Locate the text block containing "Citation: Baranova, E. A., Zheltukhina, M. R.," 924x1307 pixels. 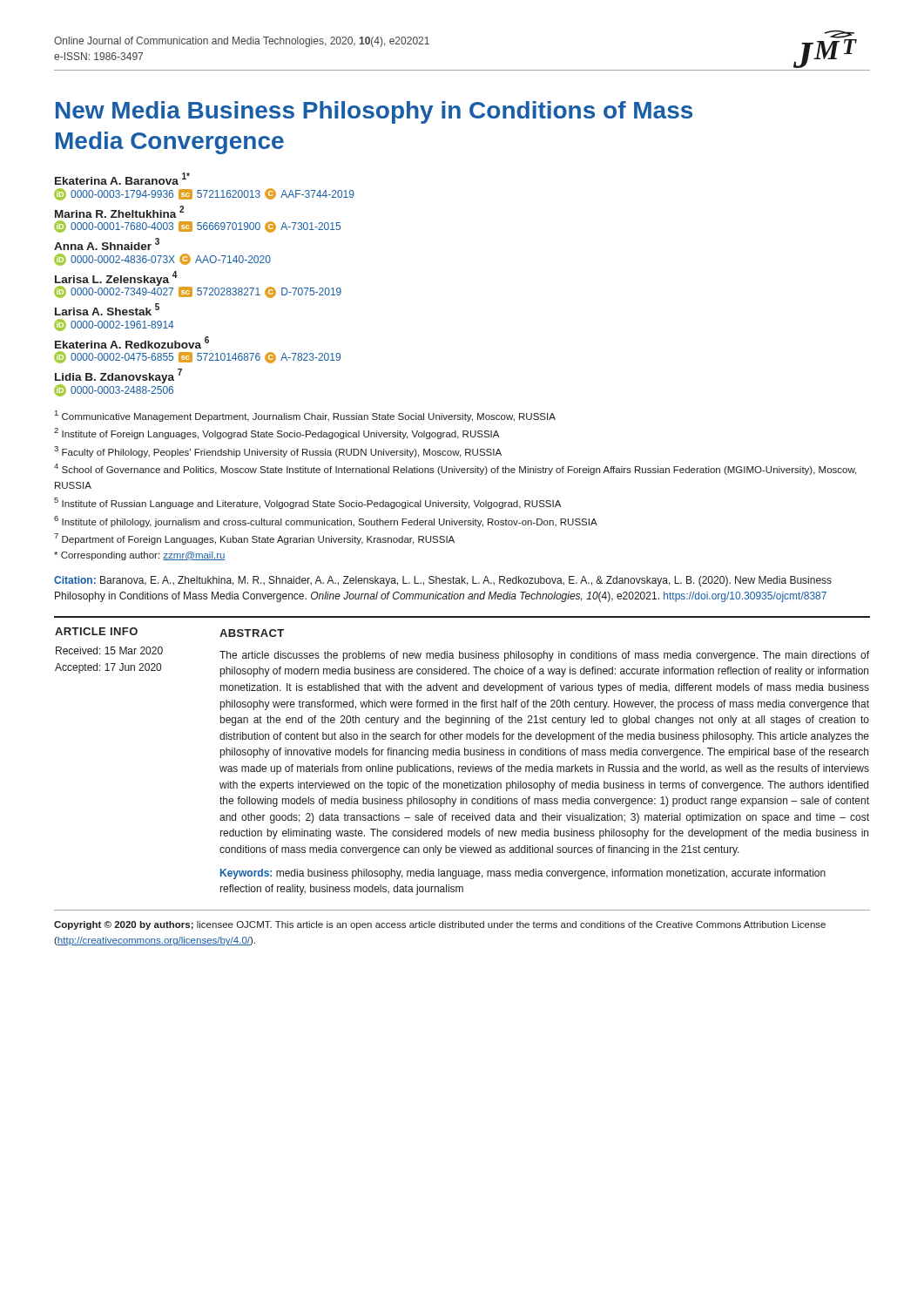click(443, 588)
